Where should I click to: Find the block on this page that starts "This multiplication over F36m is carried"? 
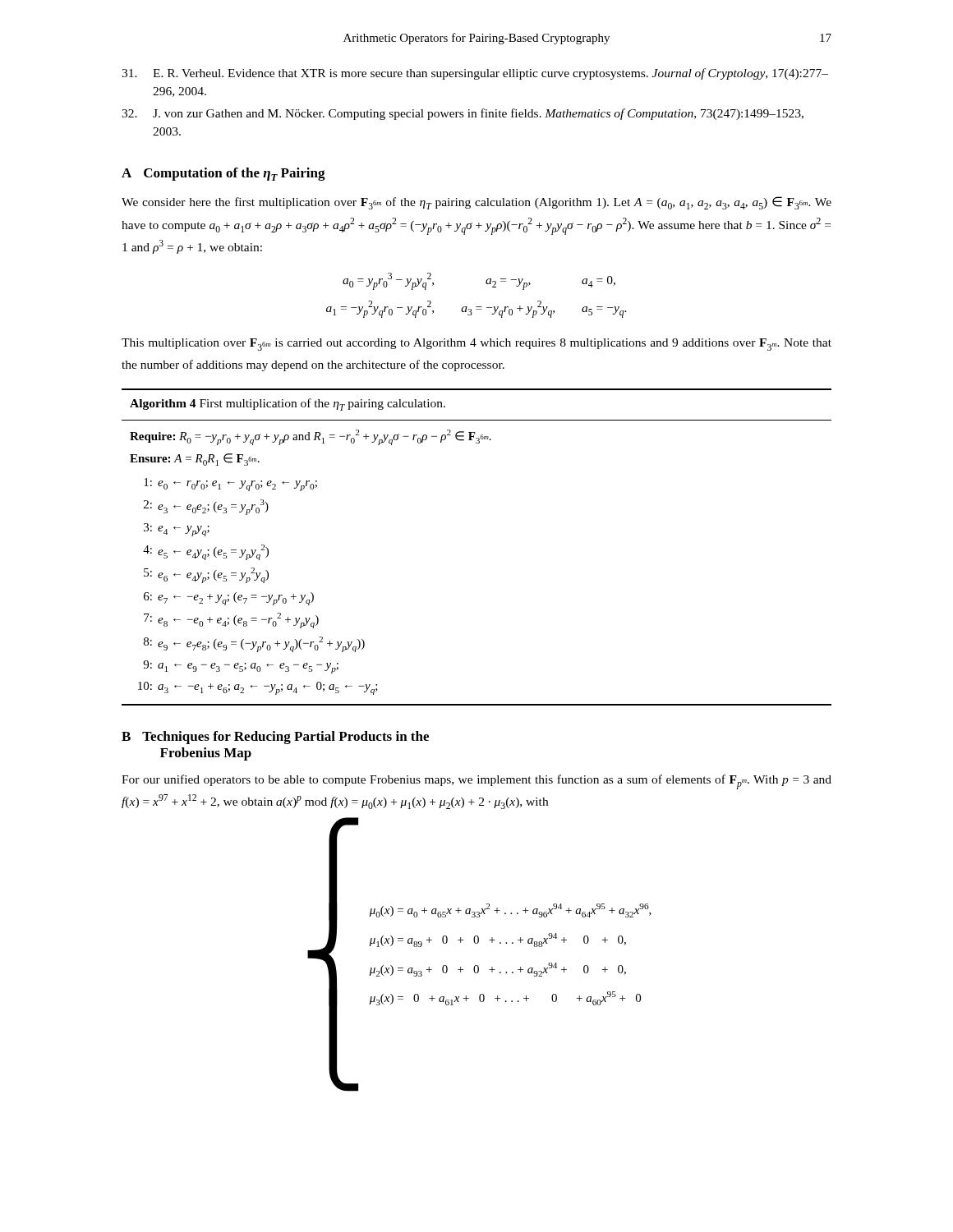coord(476,353)
